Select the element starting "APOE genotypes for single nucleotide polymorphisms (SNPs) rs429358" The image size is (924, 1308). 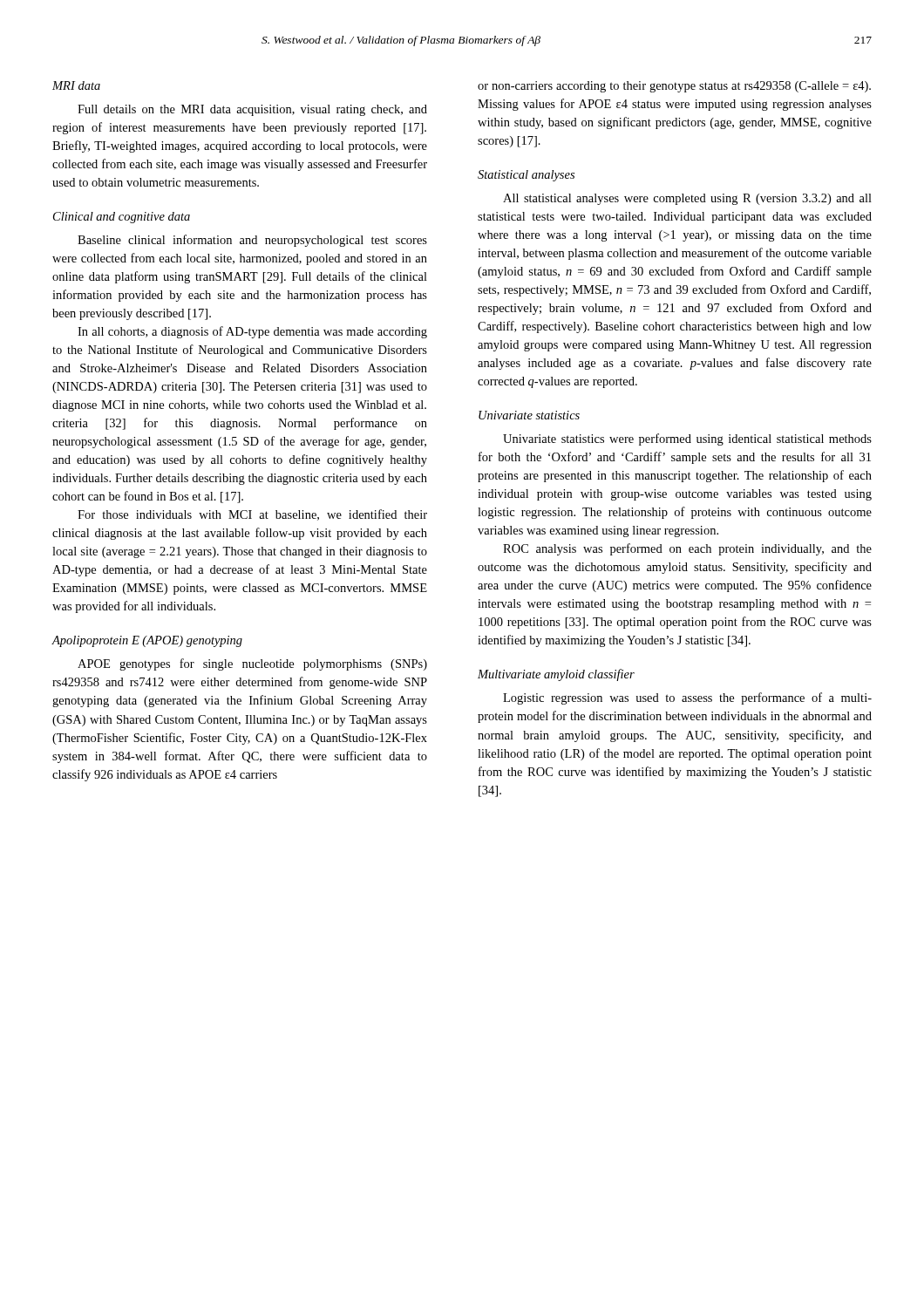(x=240, y=719)
